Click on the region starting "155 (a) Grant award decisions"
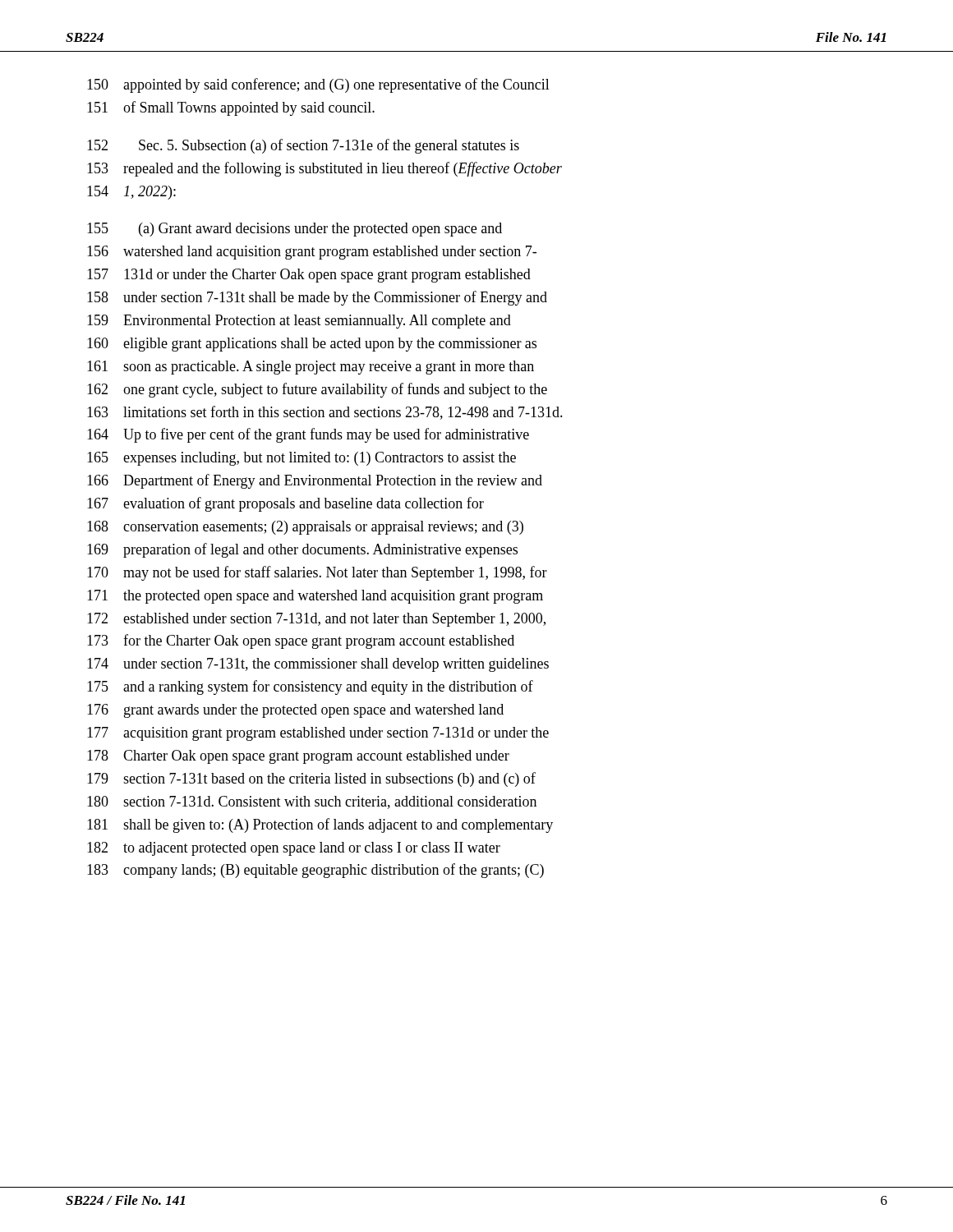This screenshot has width=953, height=1232. pyautogui.click(x=476, y=550)
